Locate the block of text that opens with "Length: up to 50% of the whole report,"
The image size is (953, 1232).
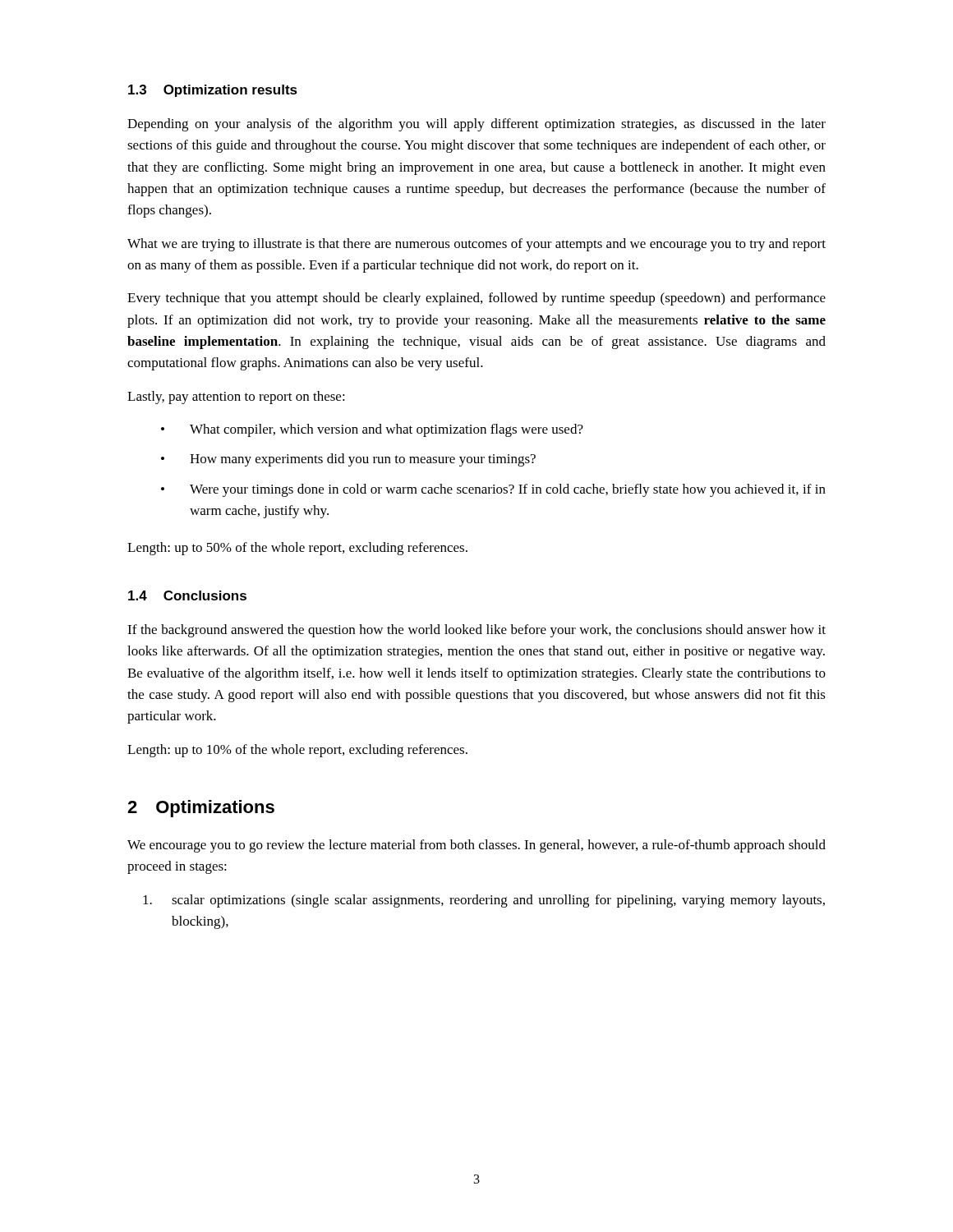click(298, 547)
